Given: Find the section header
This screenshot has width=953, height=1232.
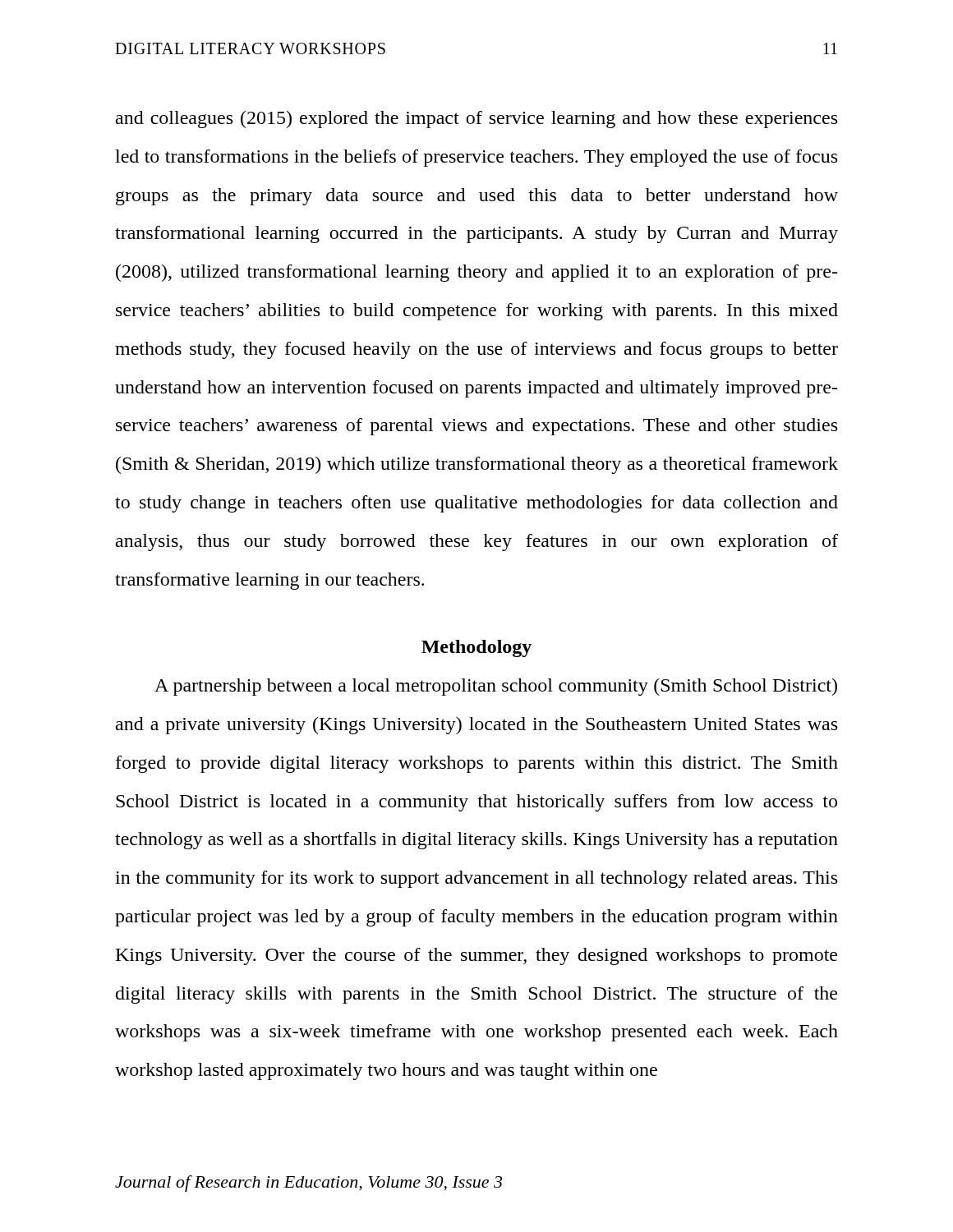Looking at the screenshot, I should 476,647.
